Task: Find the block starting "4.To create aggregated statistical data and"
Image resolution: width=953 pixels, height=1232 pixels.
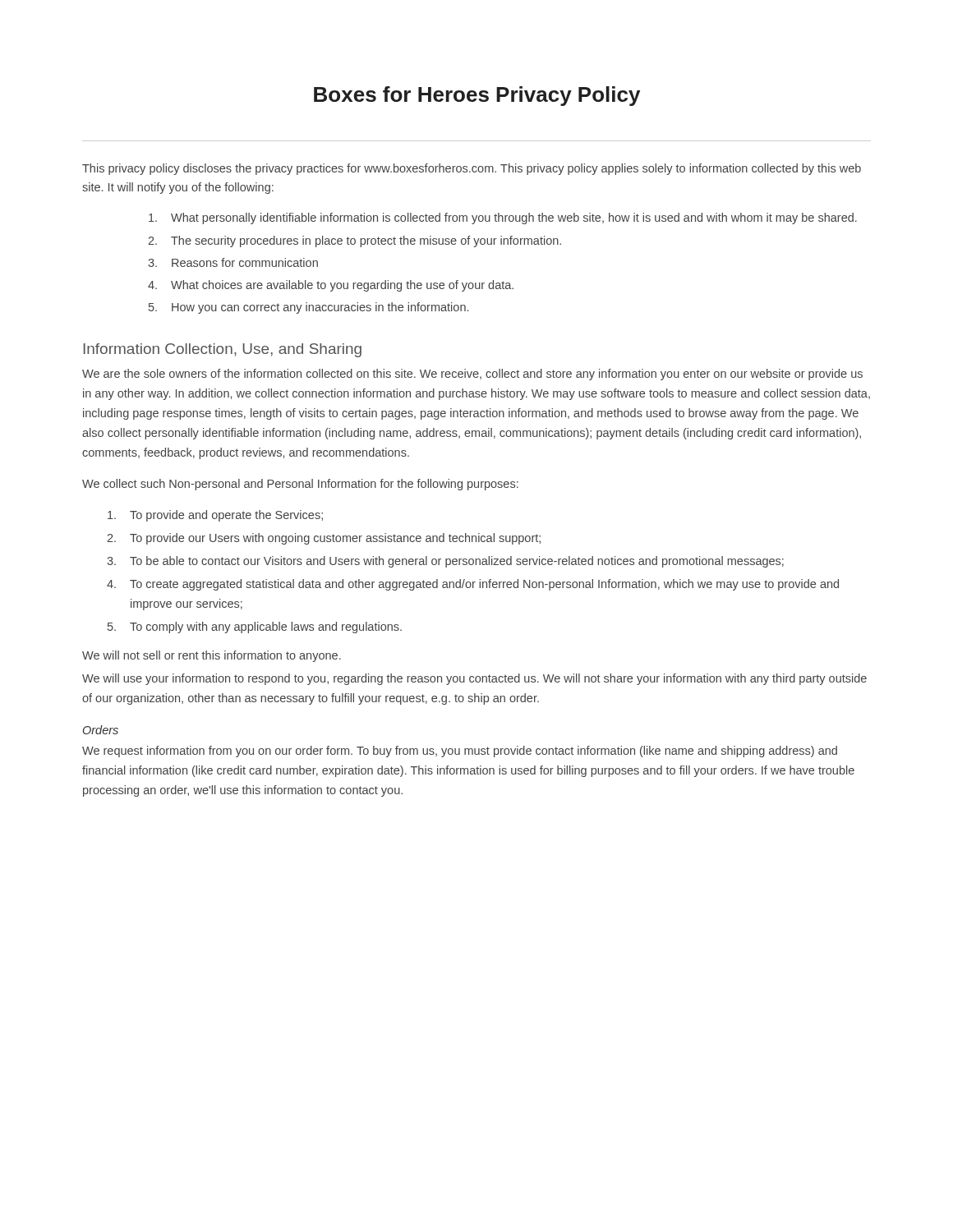Action: [x=489, y=594]
